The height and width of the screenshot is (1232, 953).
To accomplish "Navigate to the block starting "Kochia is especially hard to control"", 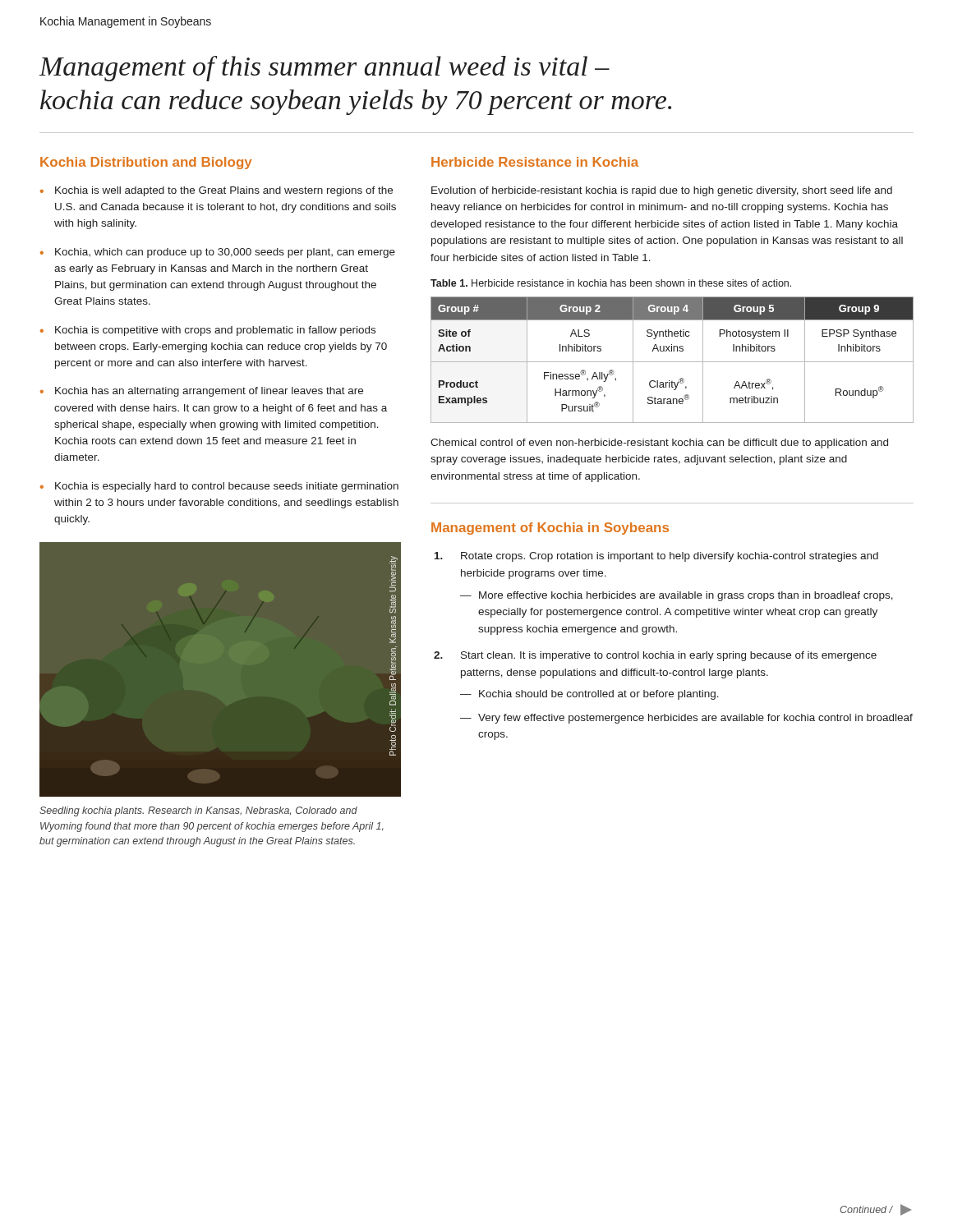I will [227, 502].
